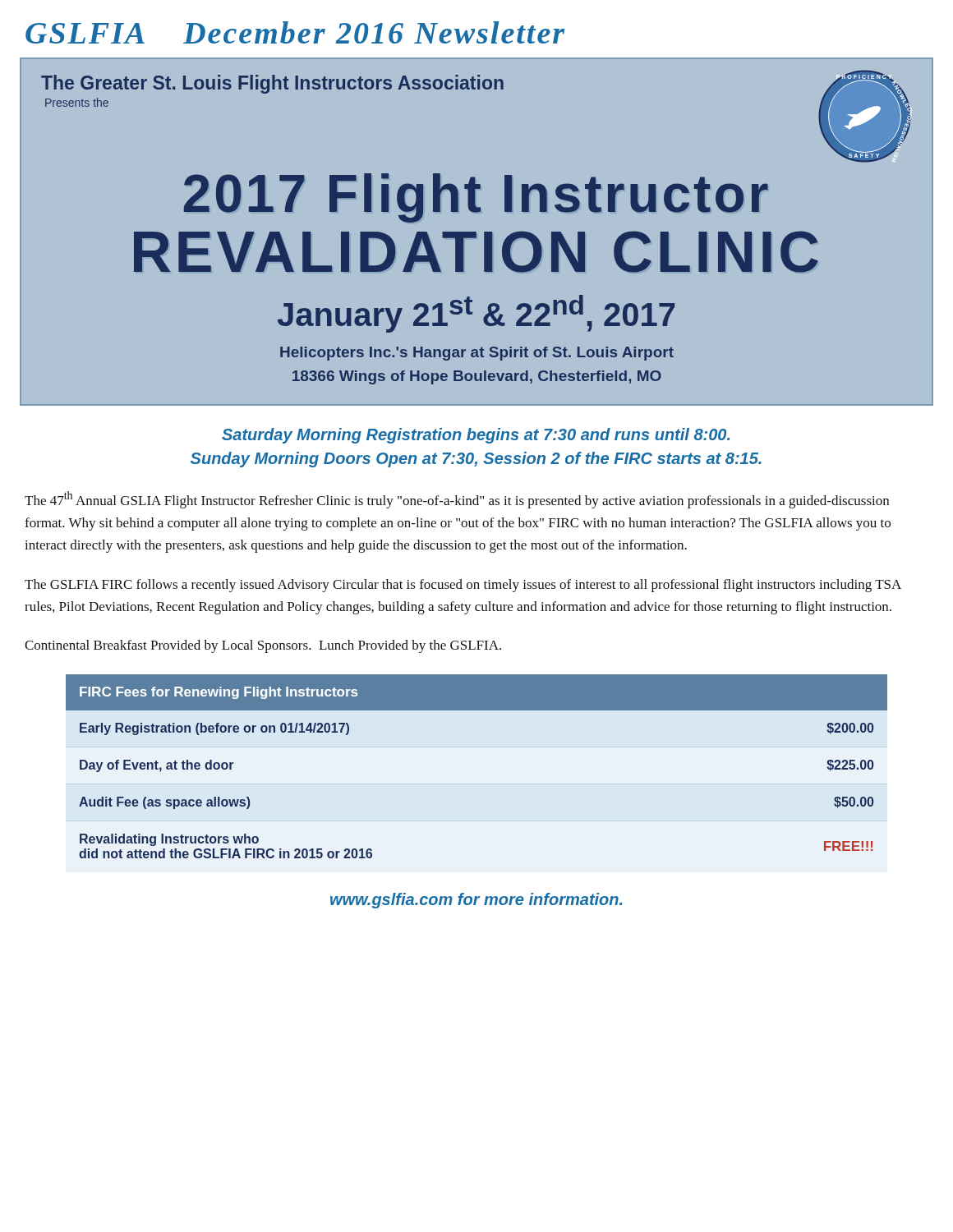The width and height of the screenshot is (953, 1232).
Task: Navigate to the text starting "The 47th Annual GSLIA Flight"
Action: coord(458,521)
